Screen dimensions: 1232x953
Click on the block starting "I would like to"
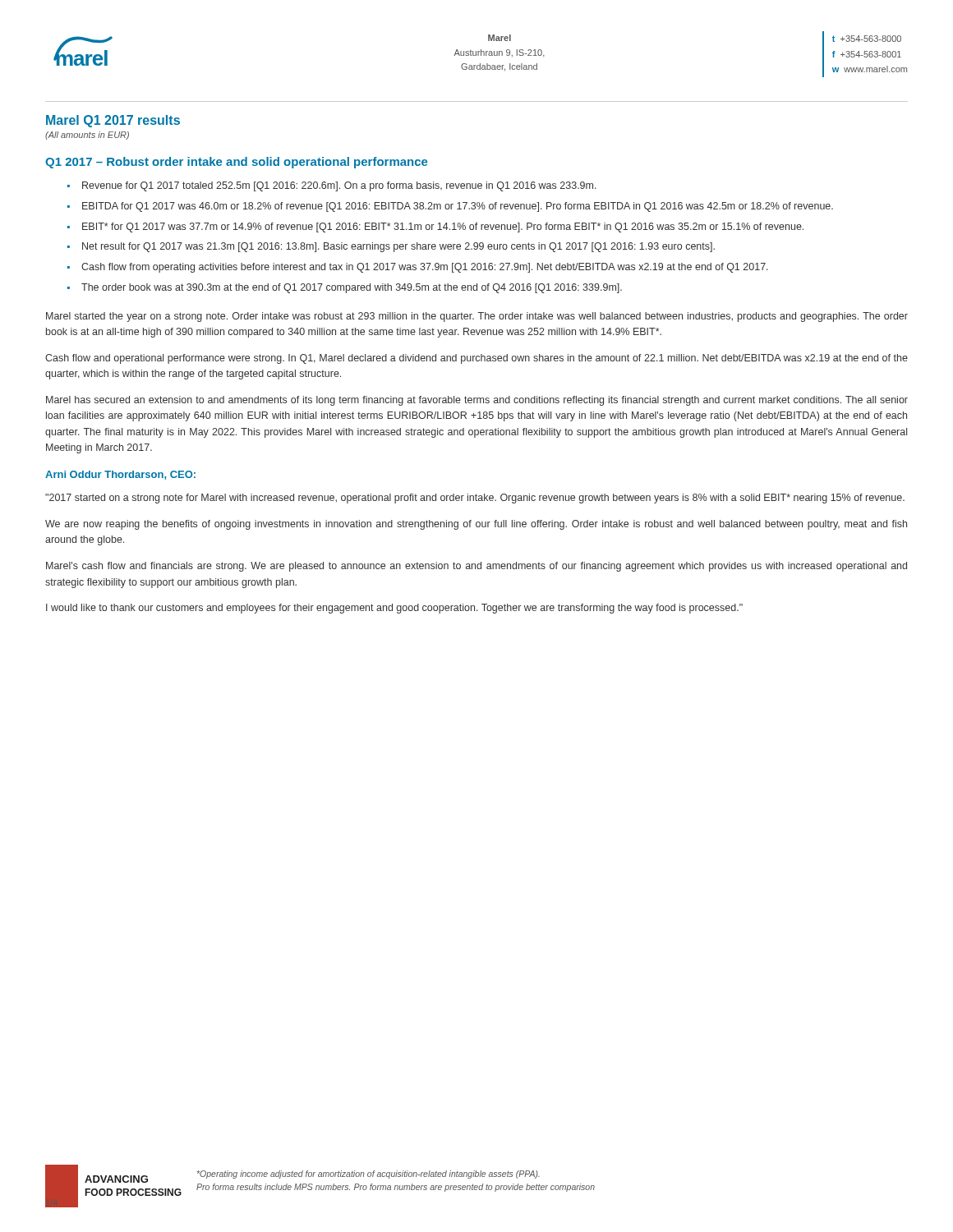(x=476, y=609)
